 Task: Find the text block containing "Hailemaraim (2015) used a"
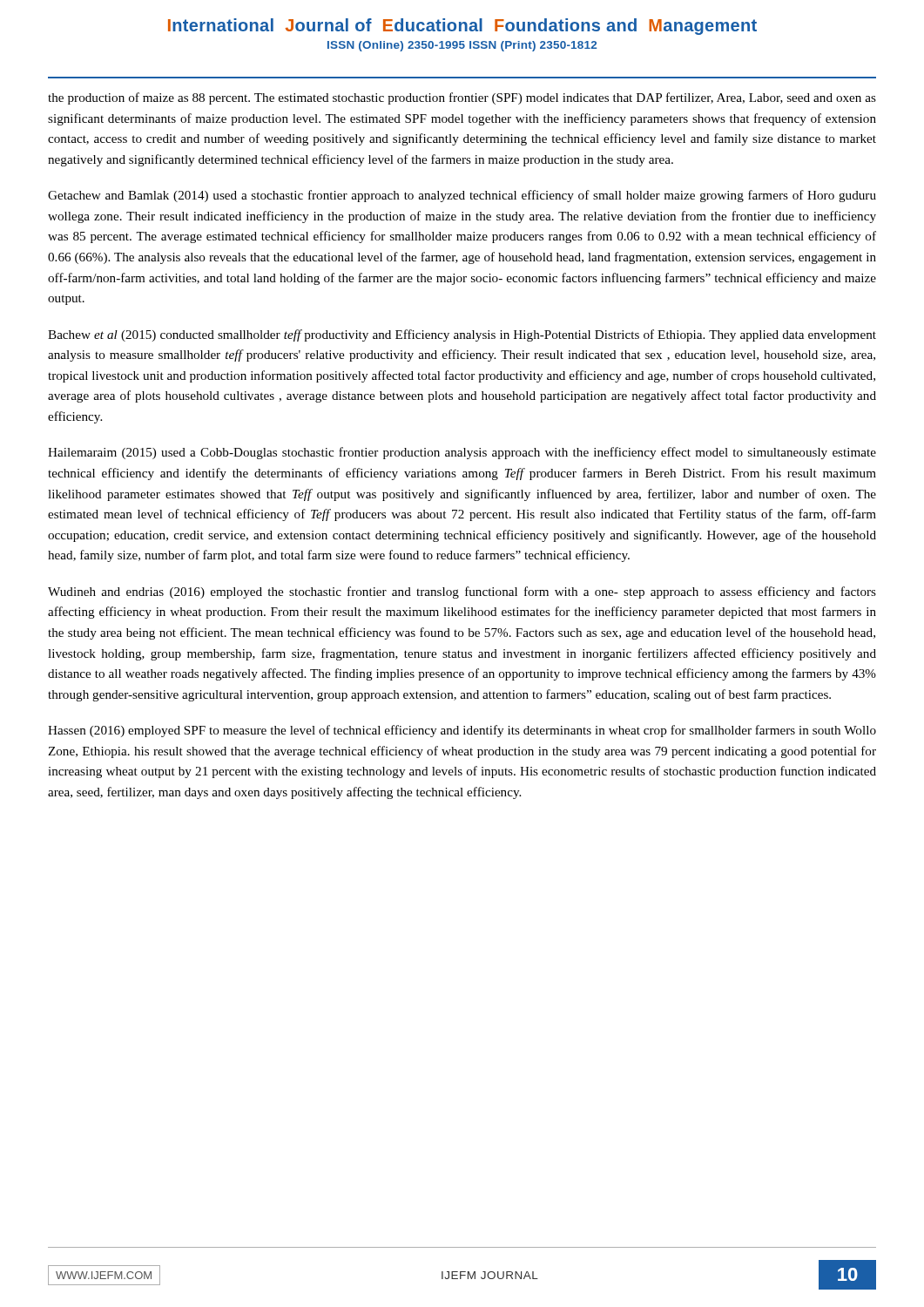462,504
